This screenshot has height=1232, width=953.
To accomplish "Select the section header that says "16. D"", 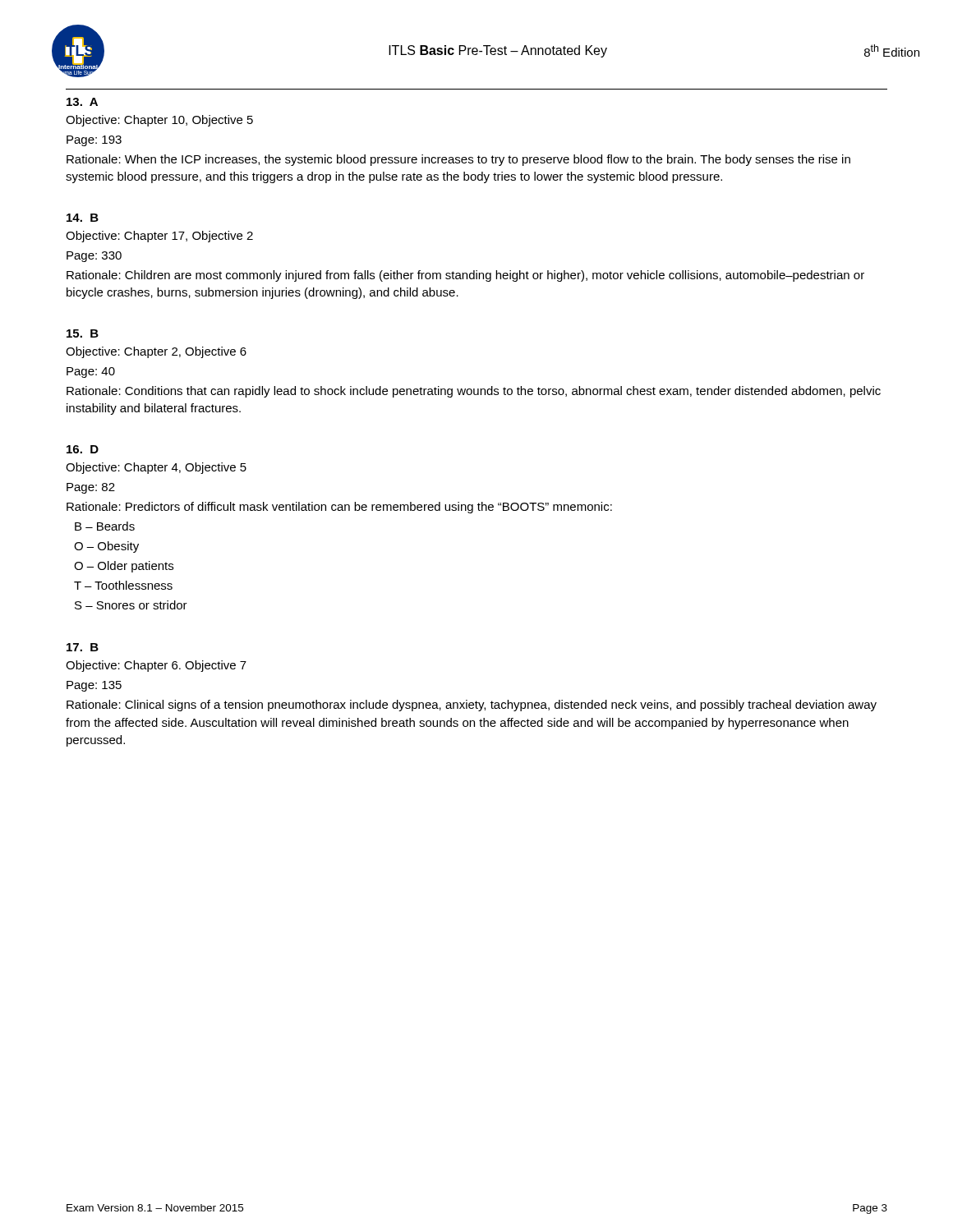I will [x=82, y=449].
